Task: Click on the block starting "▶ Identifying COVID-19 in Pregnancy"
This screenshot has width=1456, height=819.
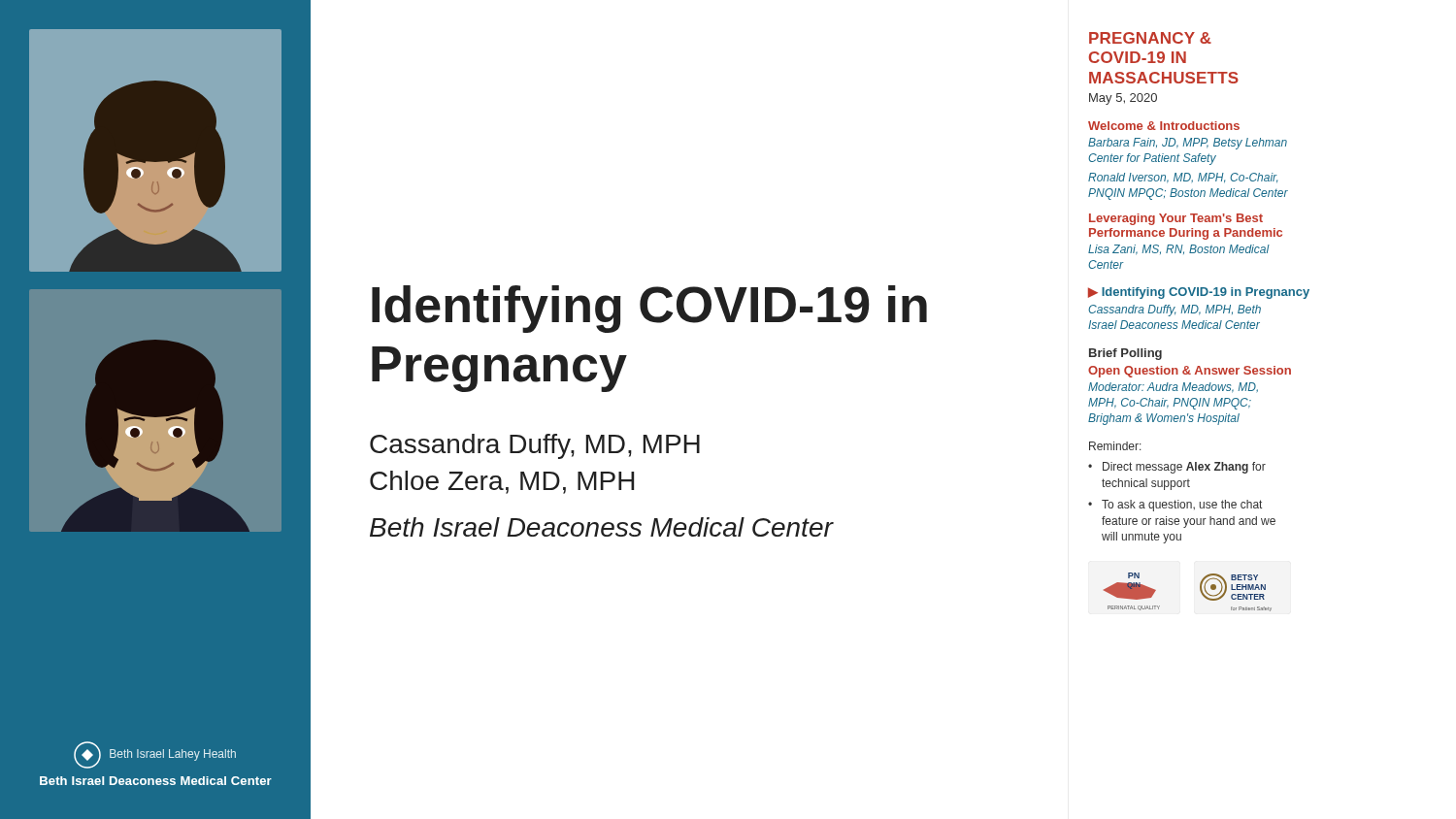Action: tap(1199, 292)
